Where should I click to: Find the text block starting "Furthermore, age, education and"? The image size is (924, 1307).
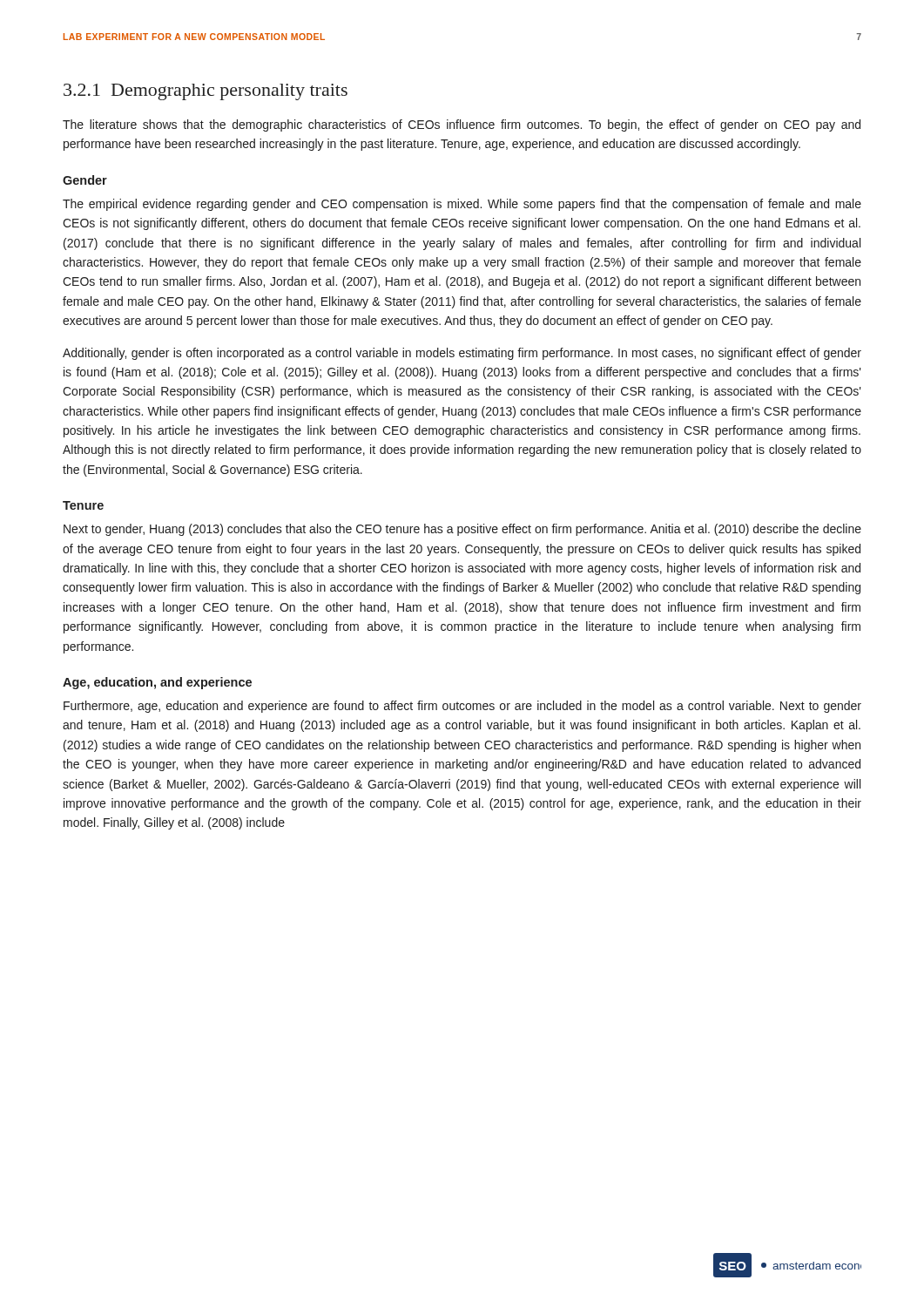point(462,764)
